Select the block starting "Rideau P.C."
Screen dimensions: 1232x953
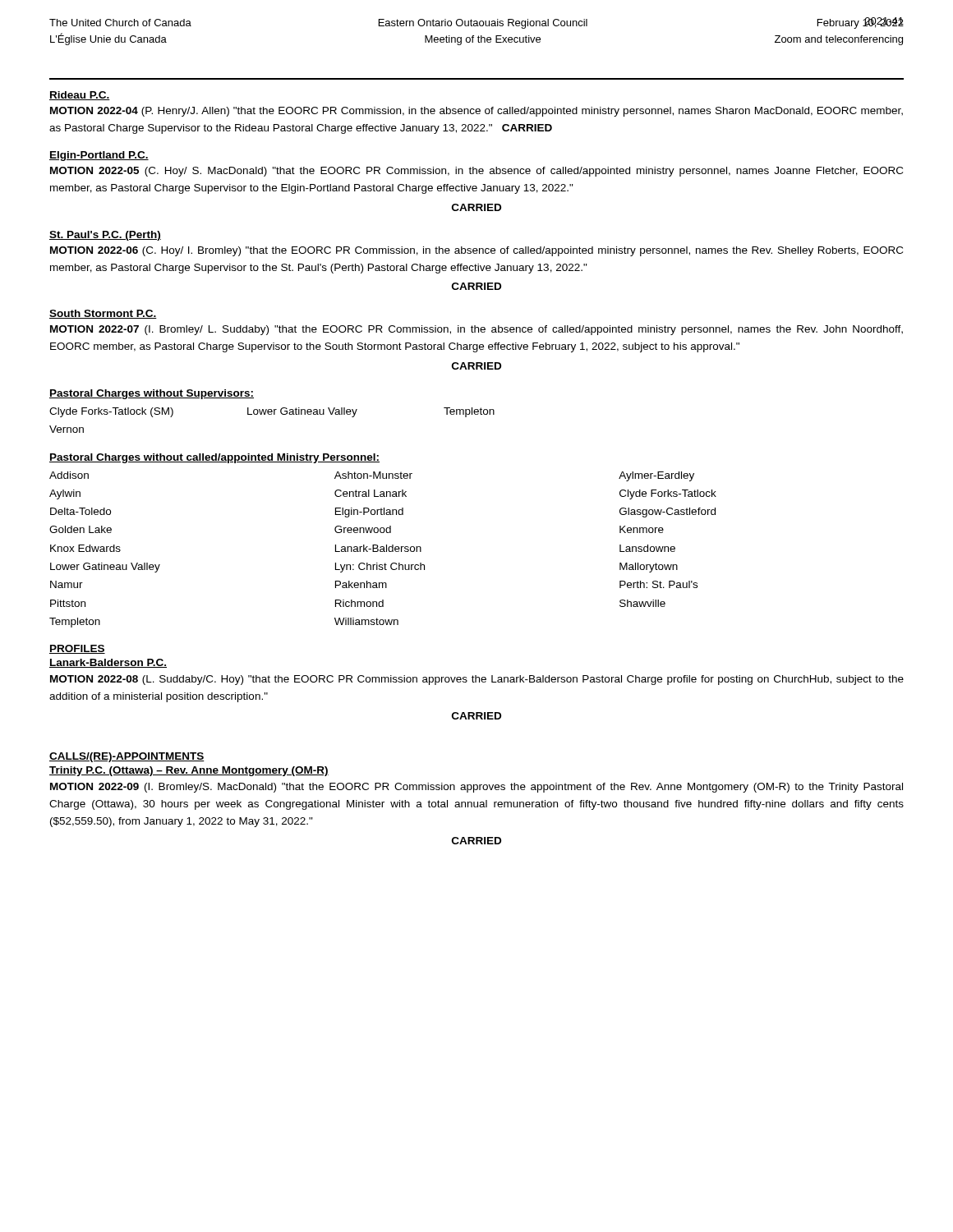(79, 95)
